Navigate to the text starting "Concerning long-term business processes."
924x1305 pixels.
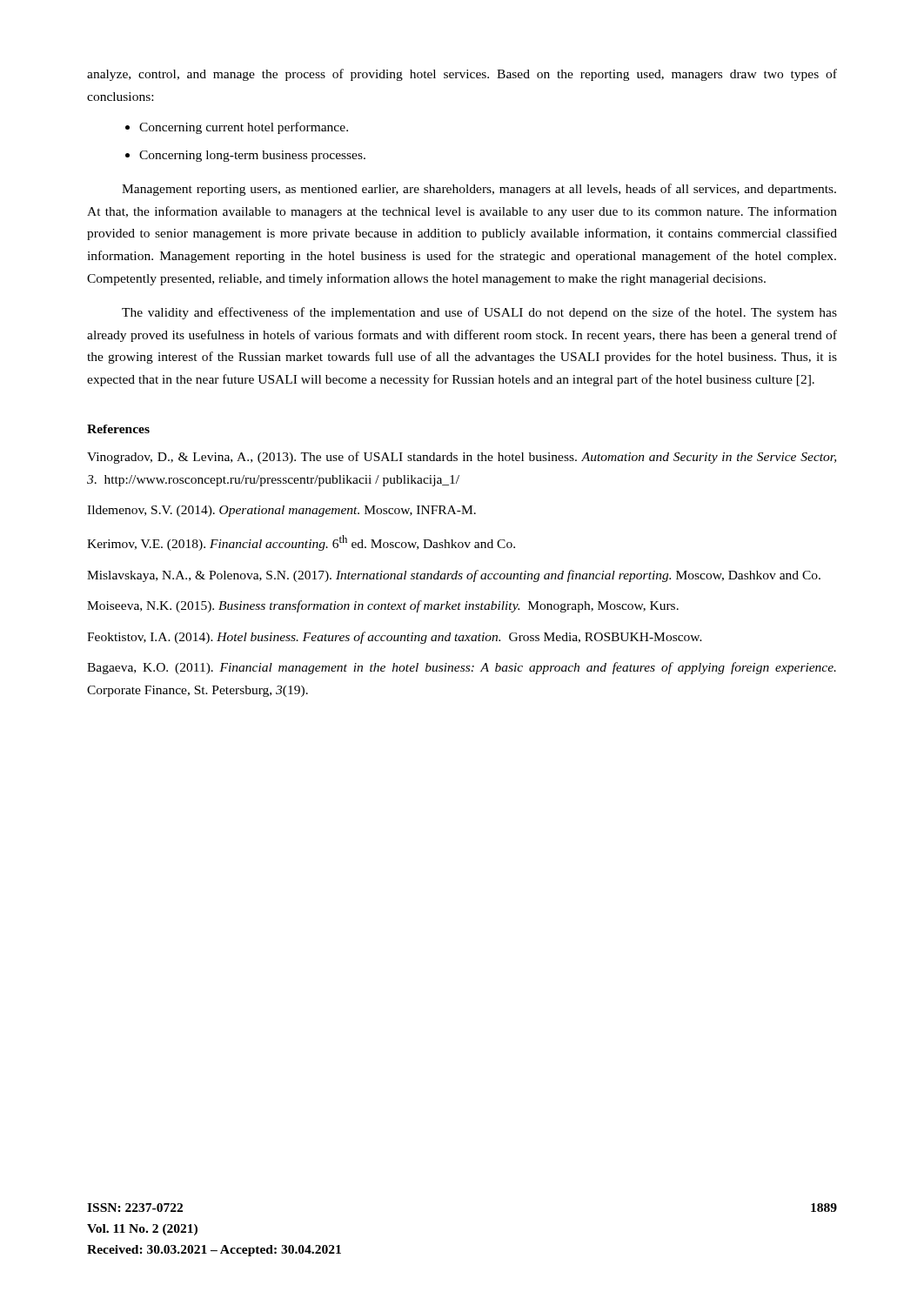tap(253, 154)
